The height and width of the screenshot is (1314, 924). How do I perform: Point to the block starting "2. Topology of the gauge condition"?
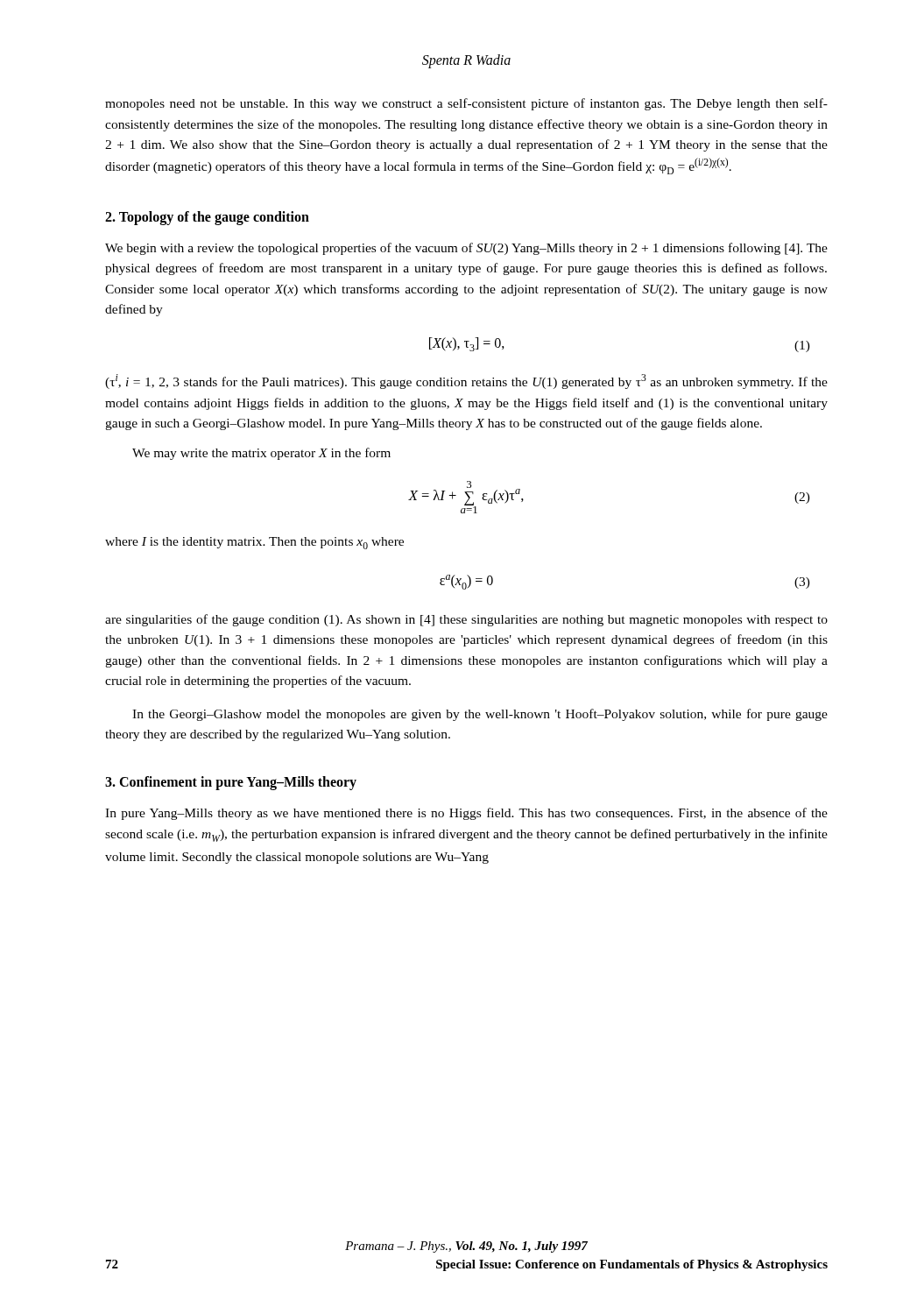pos(207,216)
